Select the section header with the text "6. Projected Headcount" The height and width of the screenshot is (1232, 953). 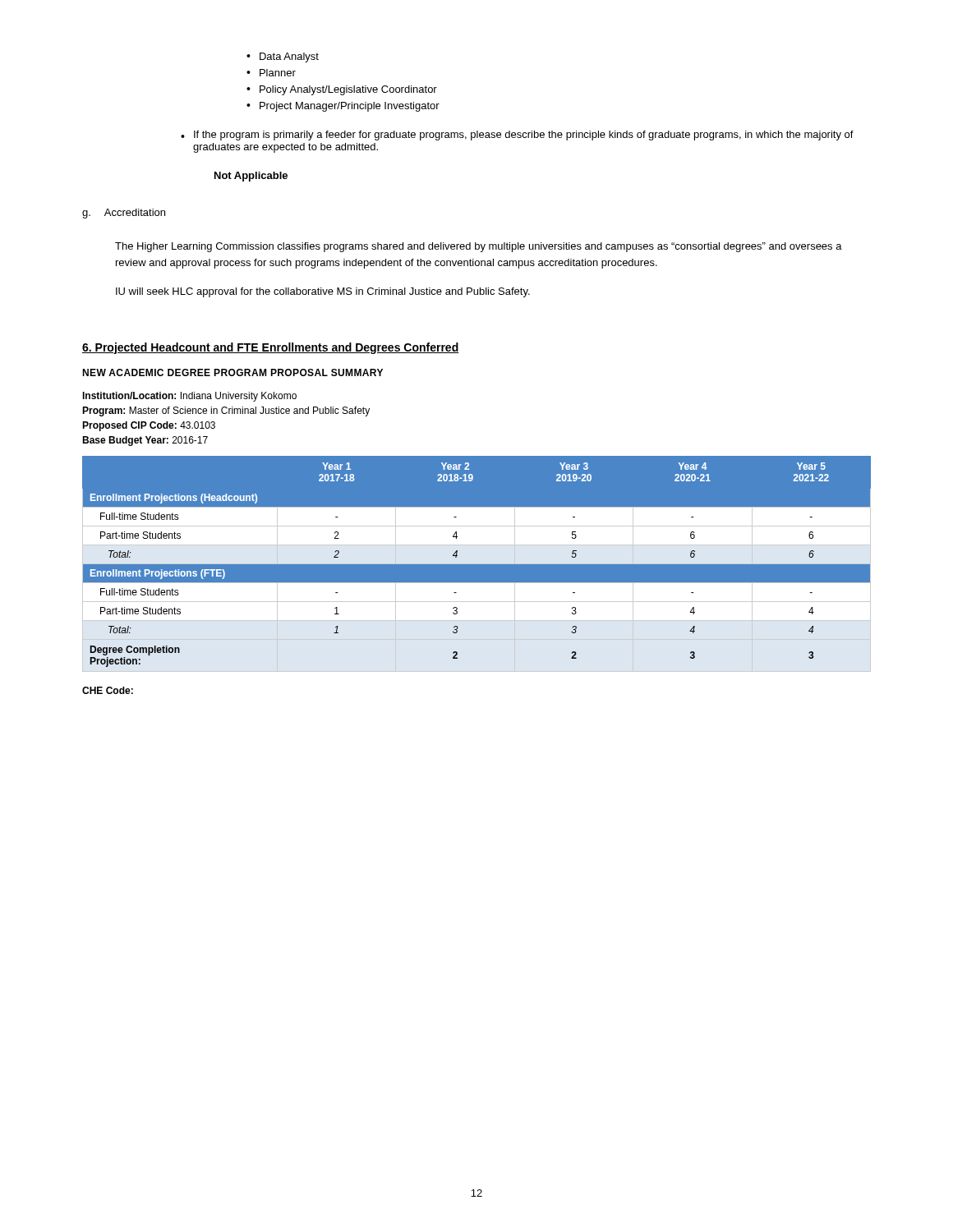tap(270, 347)
